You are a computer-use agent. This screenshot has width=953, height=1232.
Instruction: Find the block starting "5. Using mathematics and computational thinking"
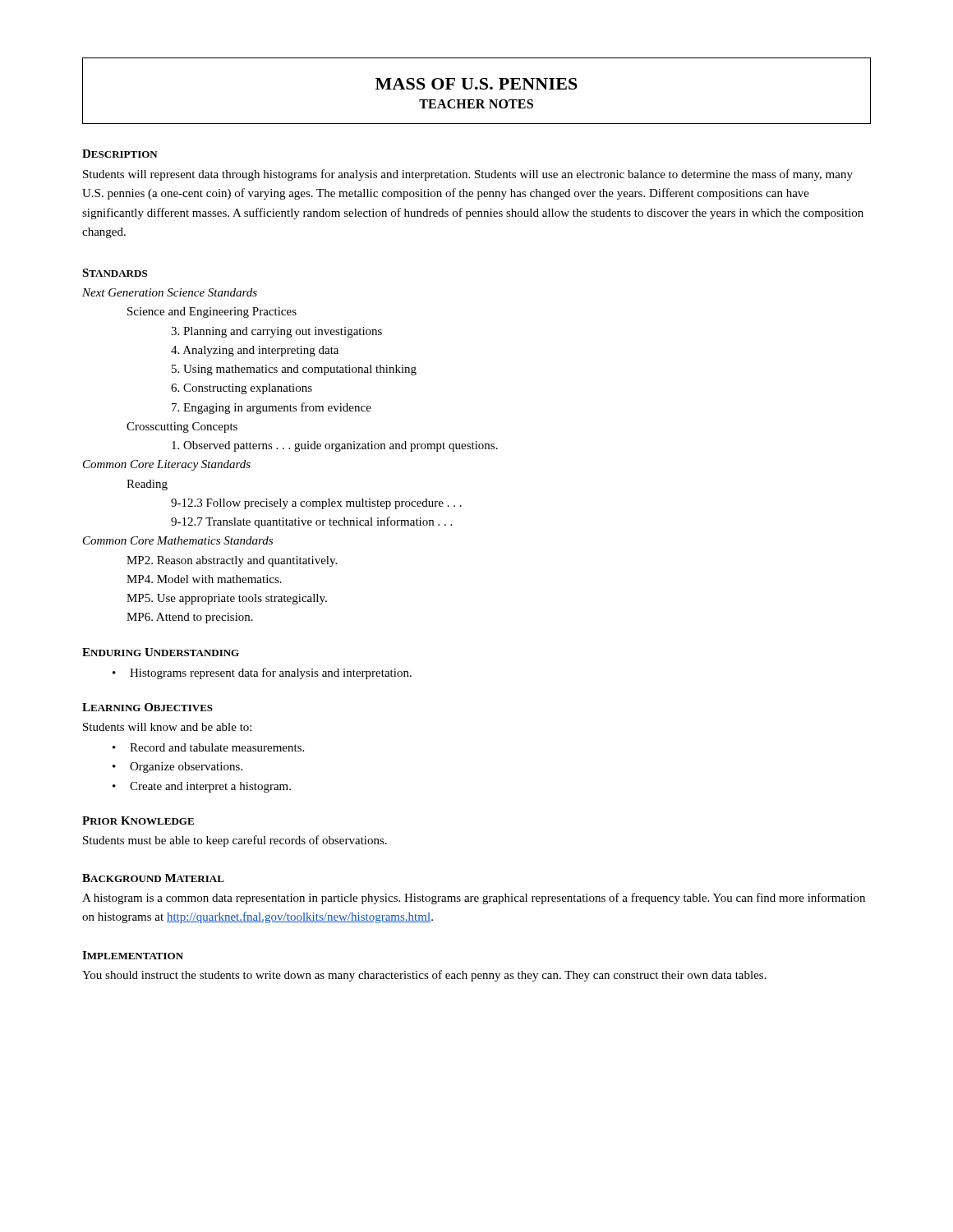click(x=294, y=369)
